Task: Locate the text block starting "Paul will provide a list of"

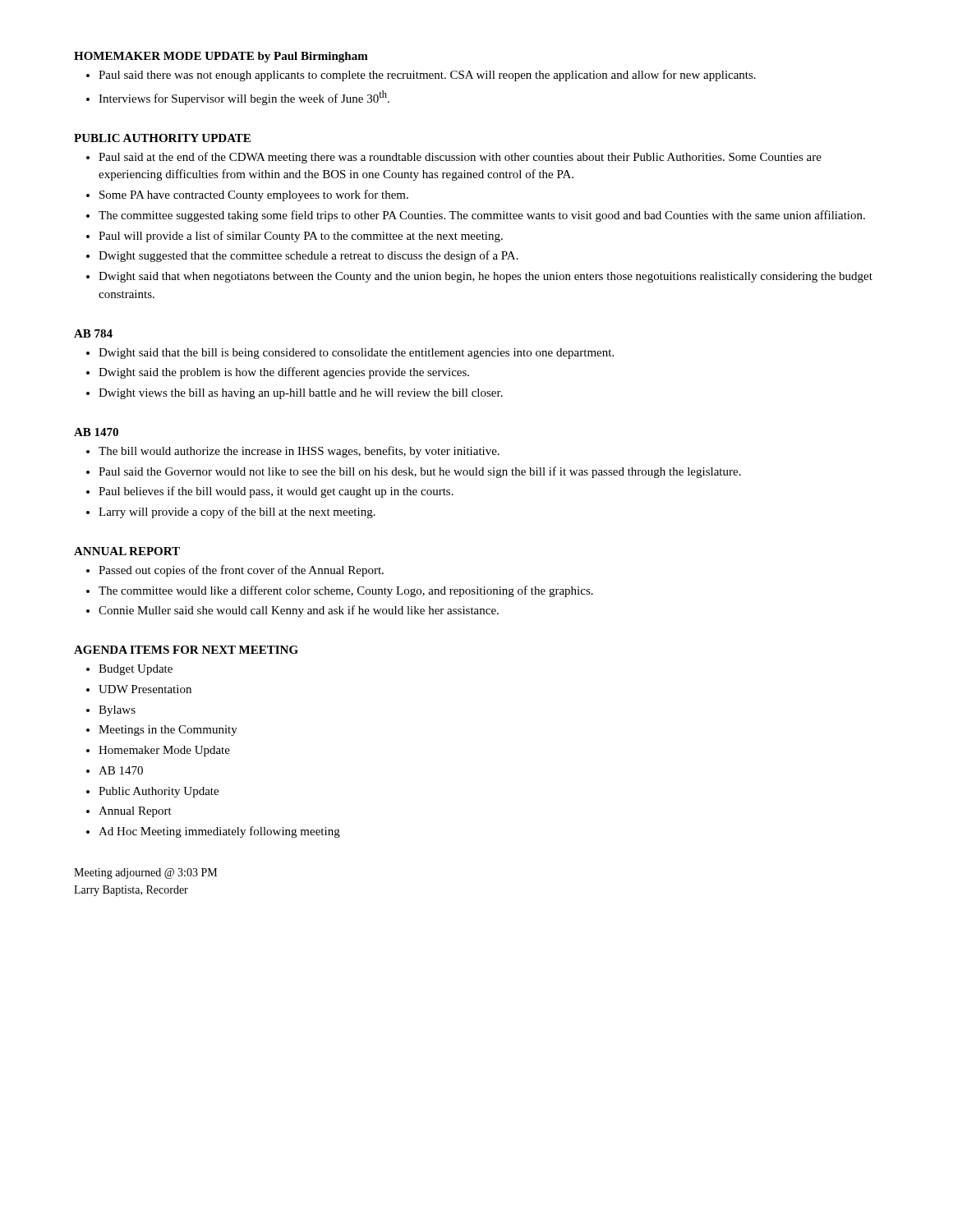Action: [x=301, y=235]
